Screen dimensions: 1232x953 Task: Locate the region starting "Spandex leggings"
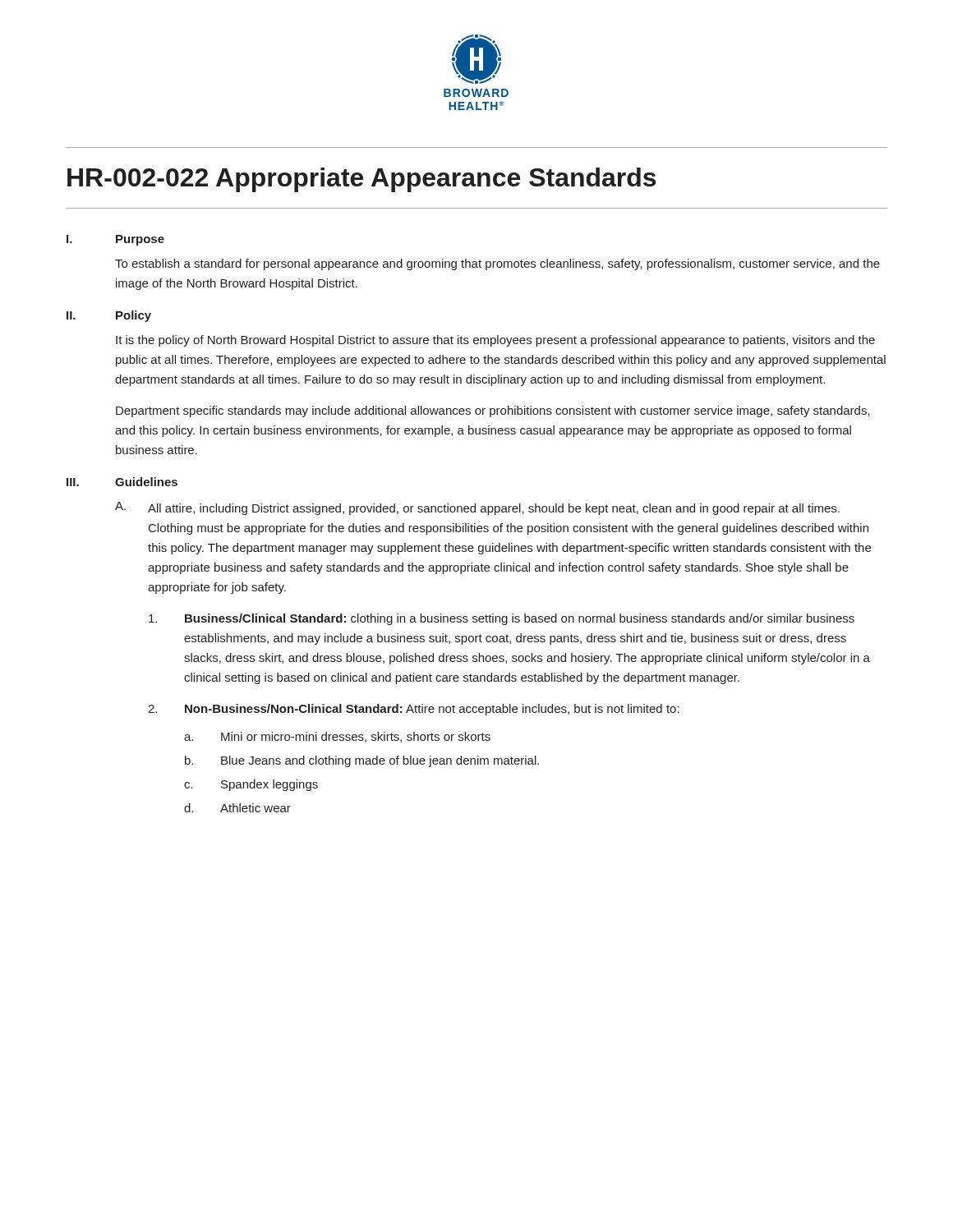coord(269,784)
